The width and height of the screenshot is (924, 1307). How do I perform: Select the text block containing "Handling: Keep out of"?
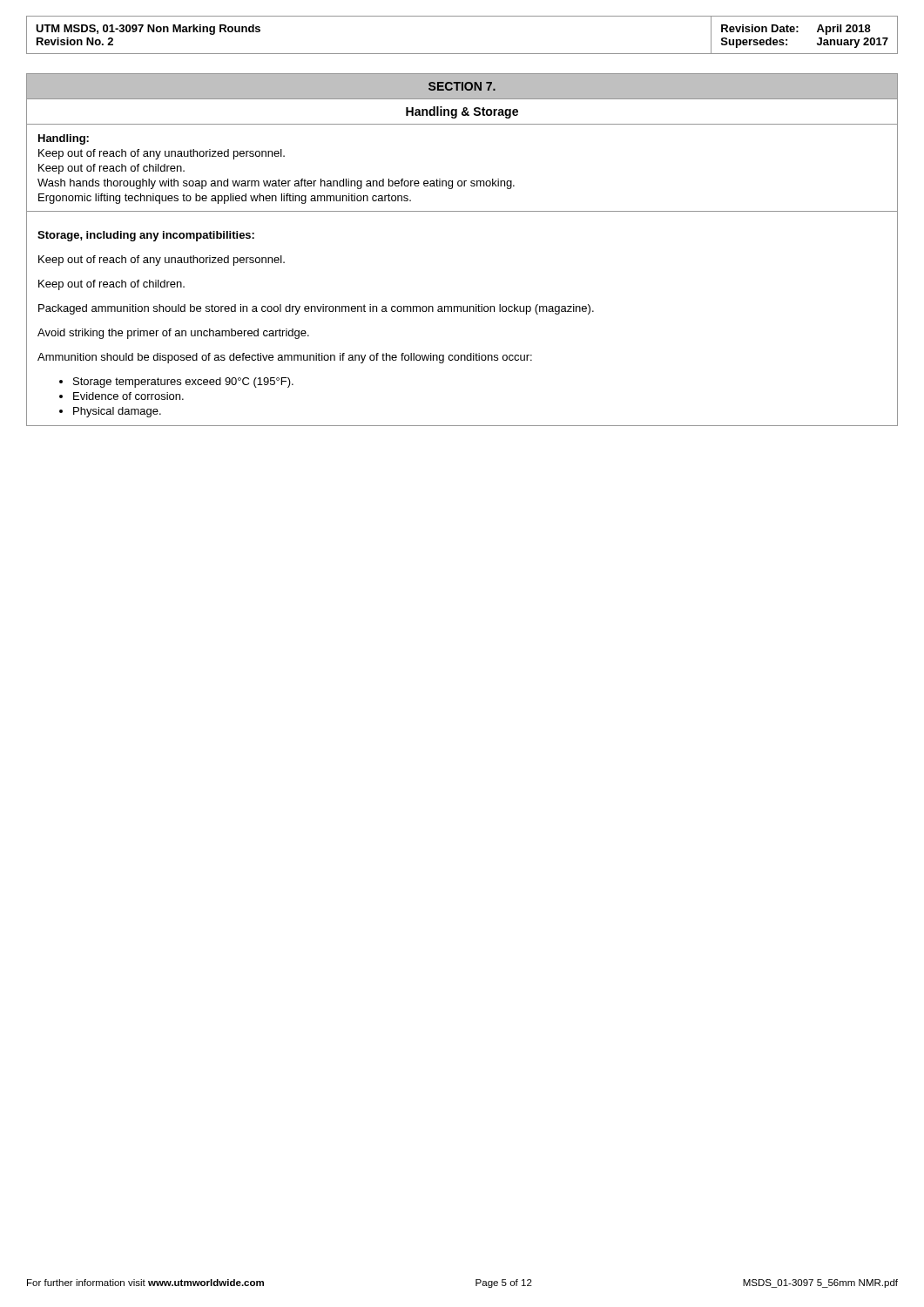[x=64, y=139]
